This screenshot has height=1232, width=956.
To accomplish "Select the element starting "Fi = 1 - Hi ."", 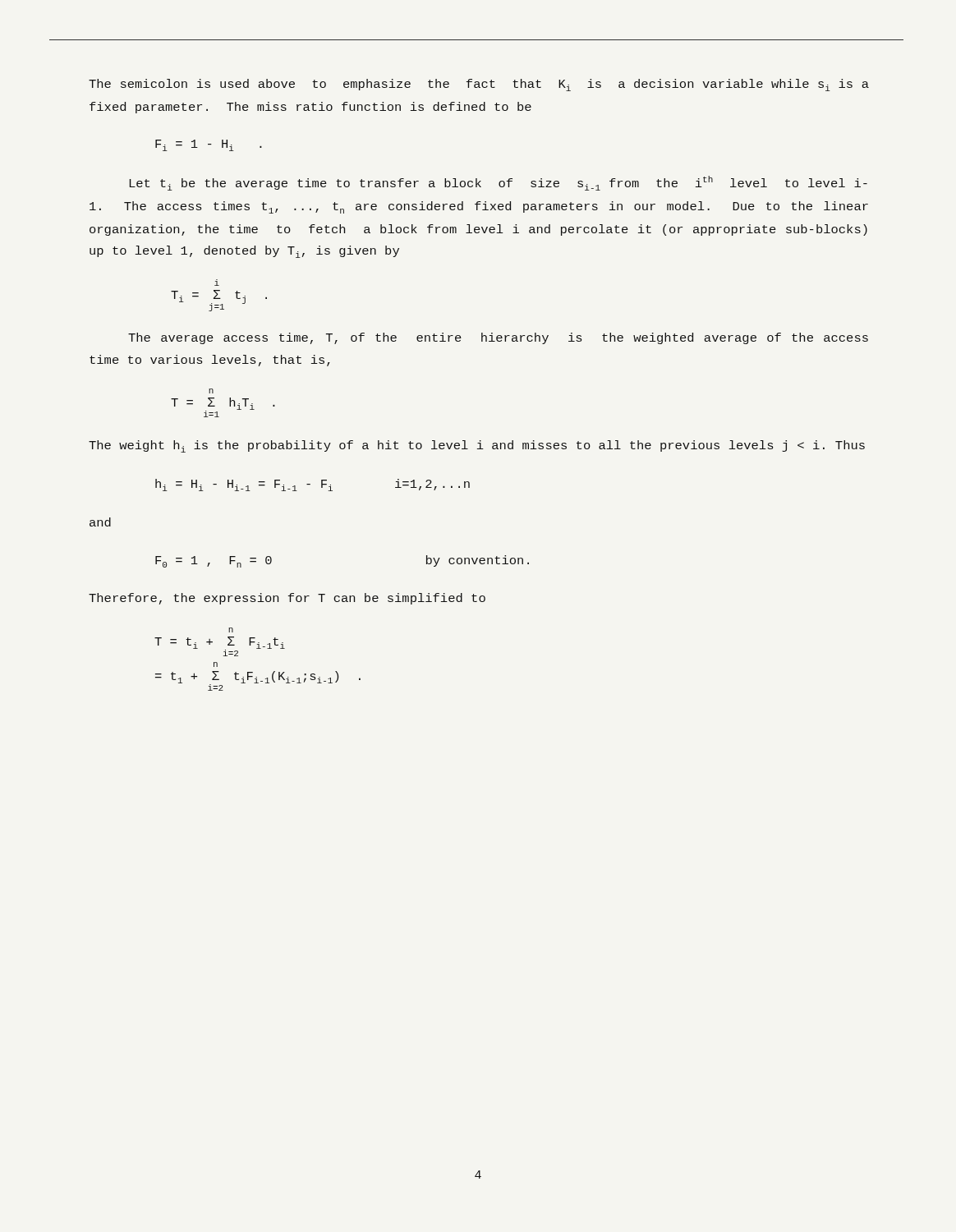I will click(x=210, y=145).
